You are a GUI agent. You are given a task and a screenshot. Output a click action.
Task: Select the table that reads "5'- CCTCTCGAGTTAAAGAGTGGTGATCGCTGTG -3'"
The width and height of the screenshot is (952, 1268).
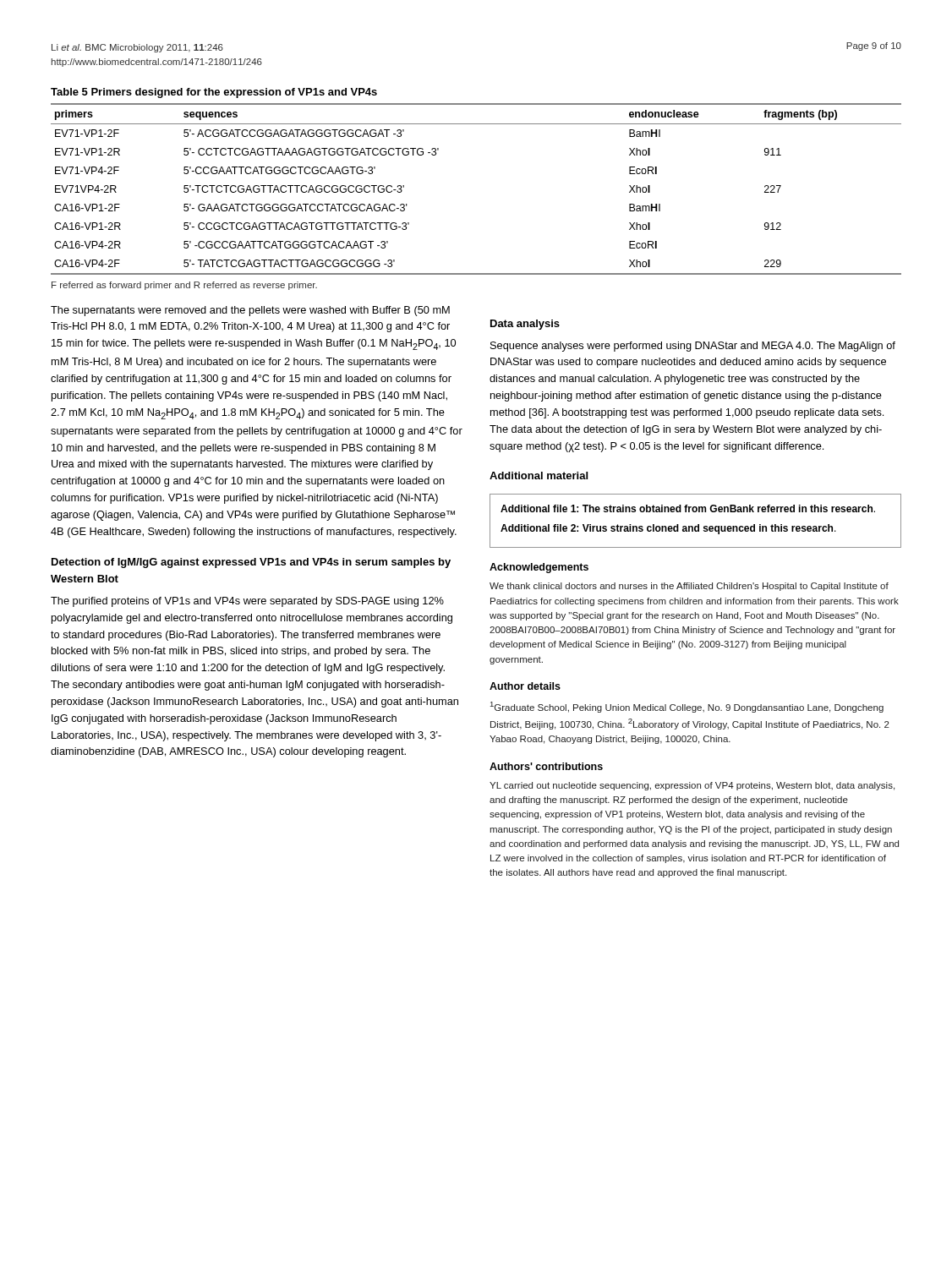[x=476, y=188]
